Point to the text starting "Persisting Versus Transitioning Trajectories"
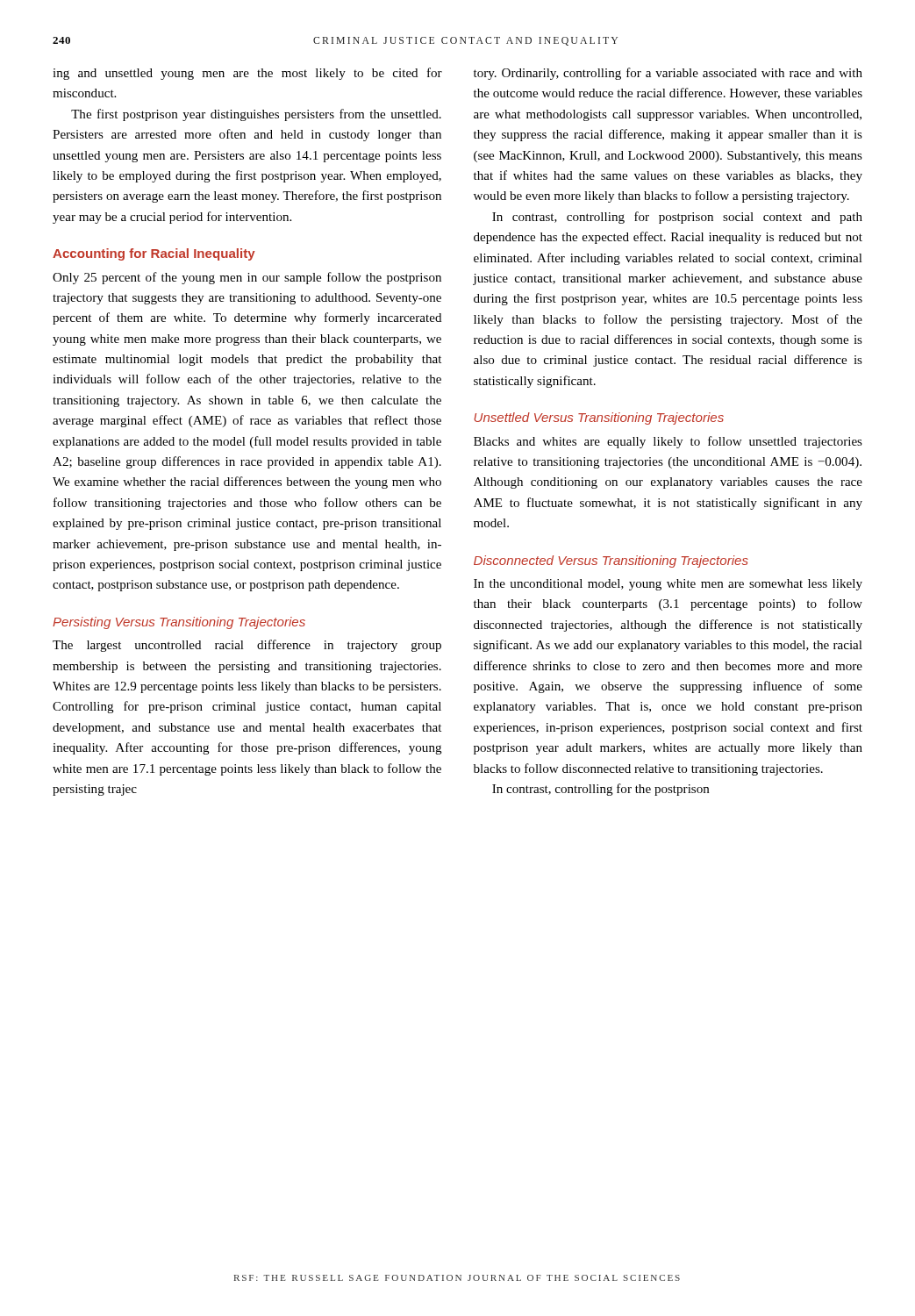This screenshot has height=1316, width=915. (179, 621)
